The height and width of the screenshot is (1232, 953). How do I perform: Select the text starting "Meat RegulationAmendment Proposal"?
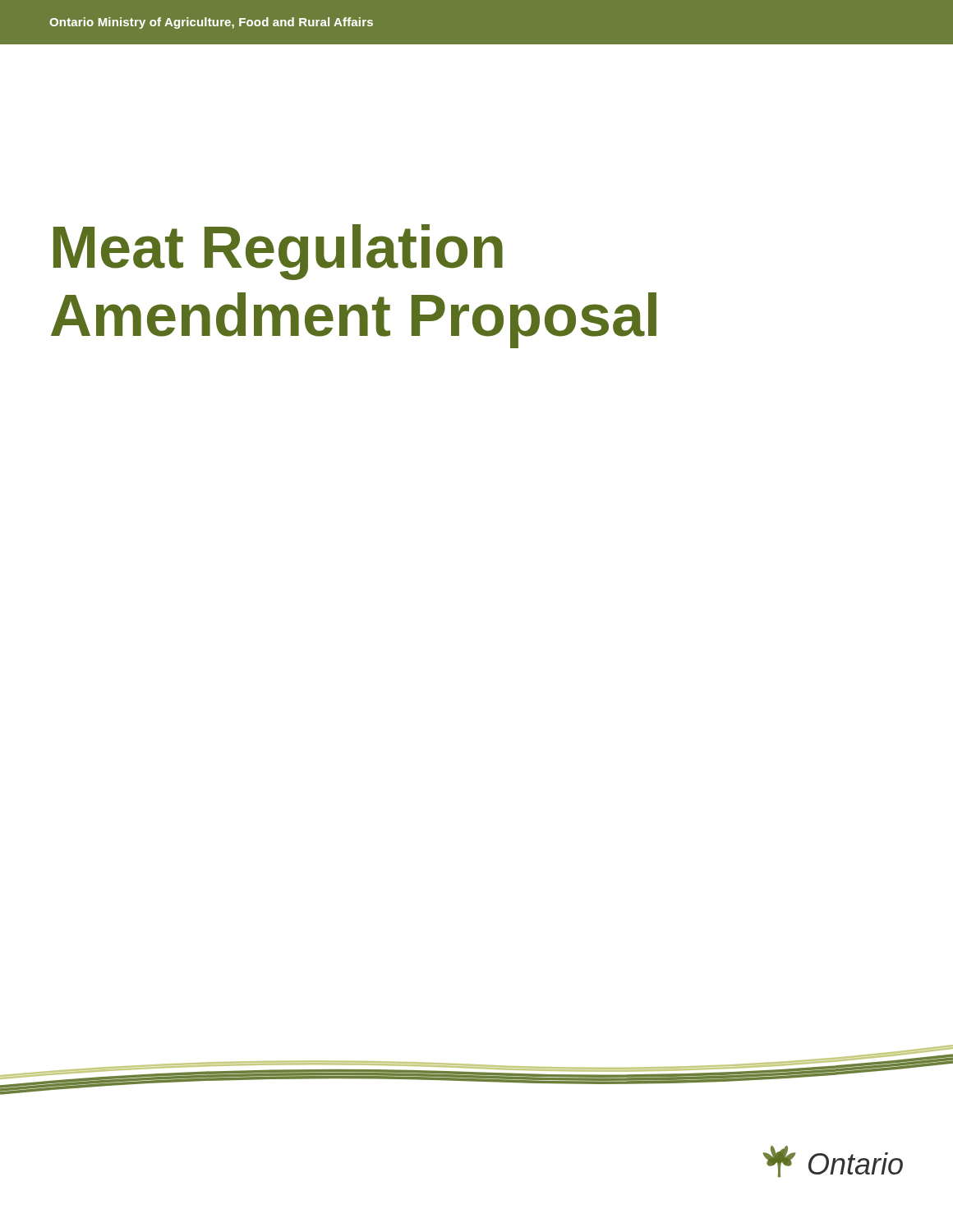coord(476,282)
